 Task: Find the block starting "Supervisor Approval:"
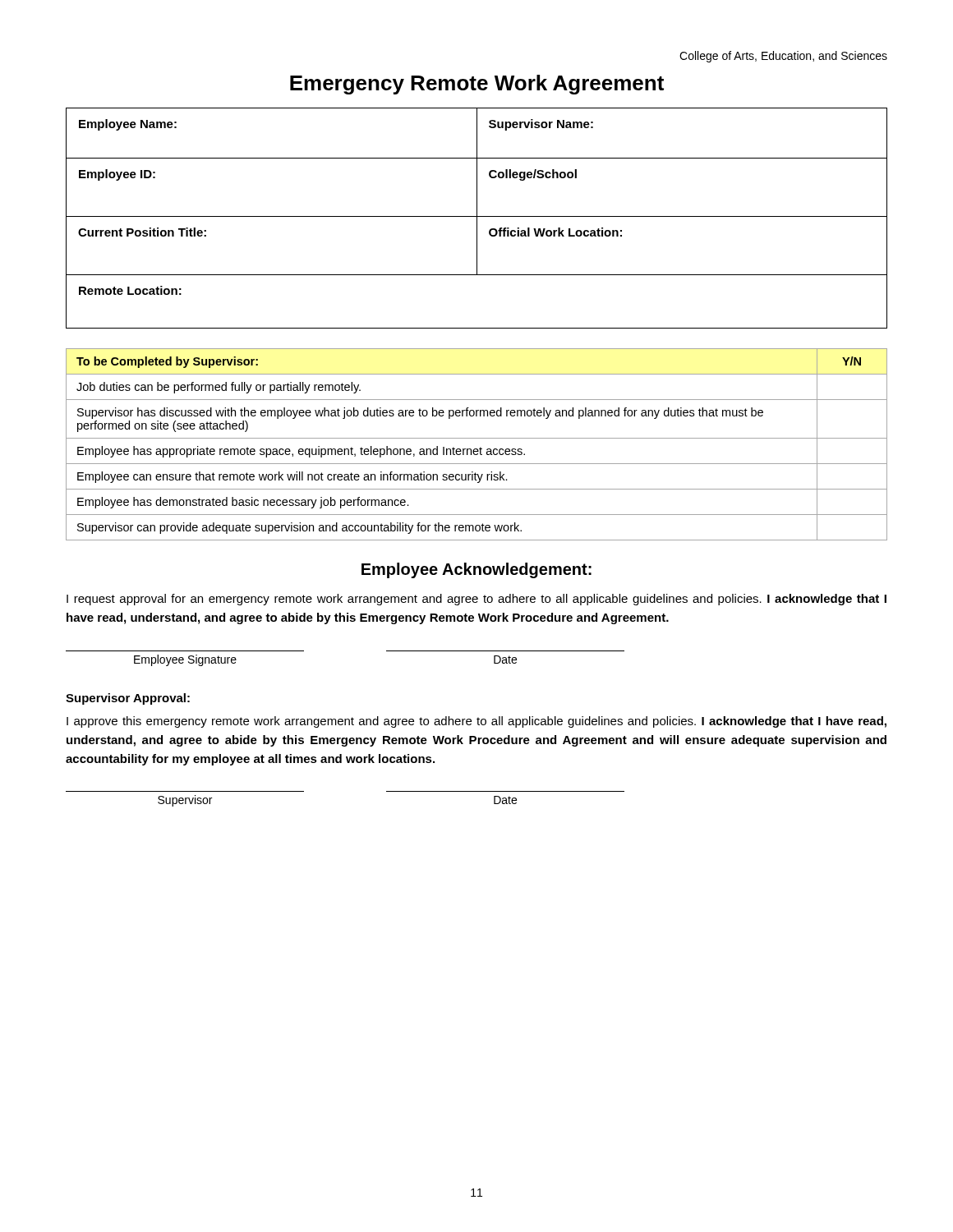point(128,697)
